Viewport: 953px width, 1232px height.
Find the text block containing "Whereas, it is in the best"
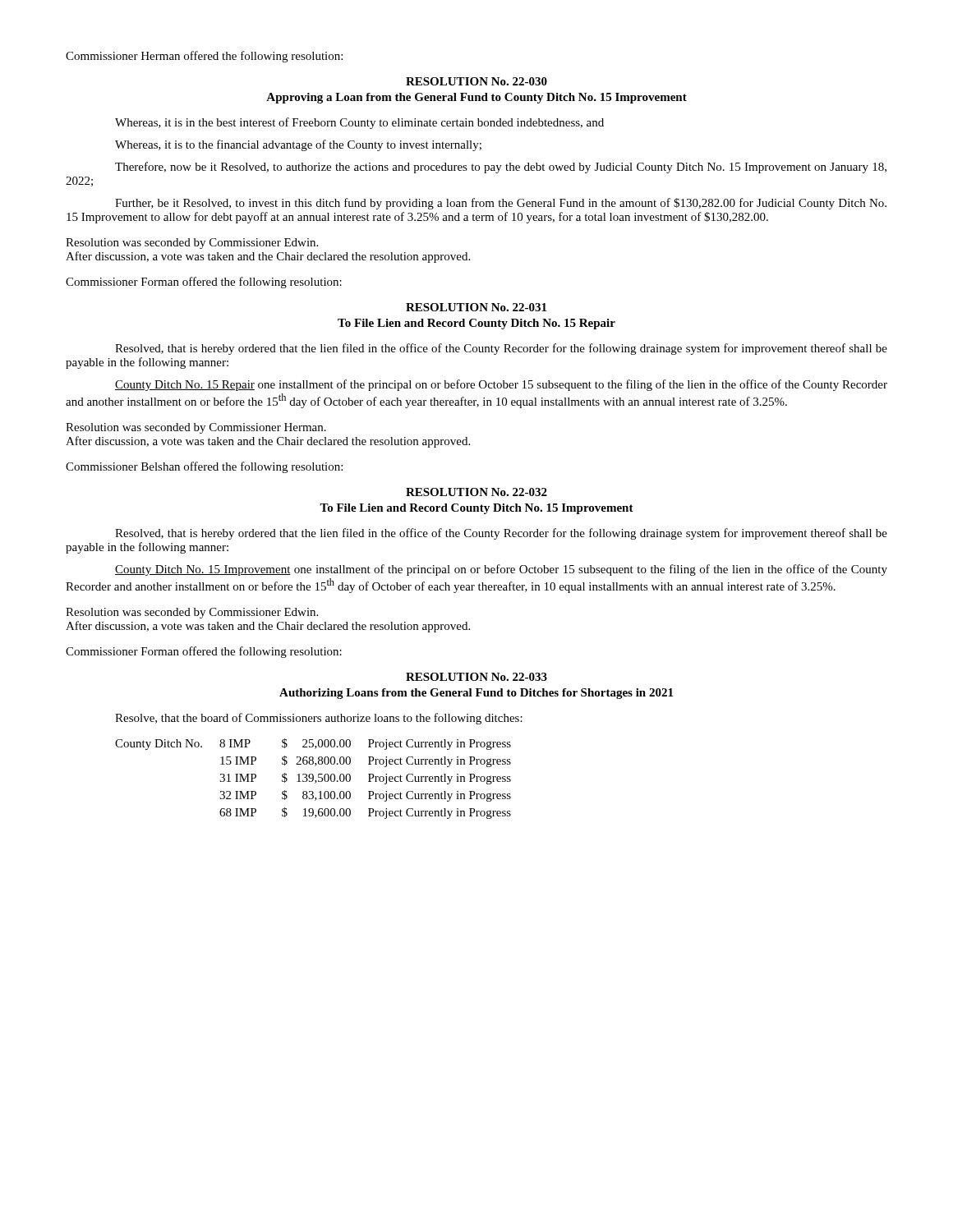click(360, 122)
